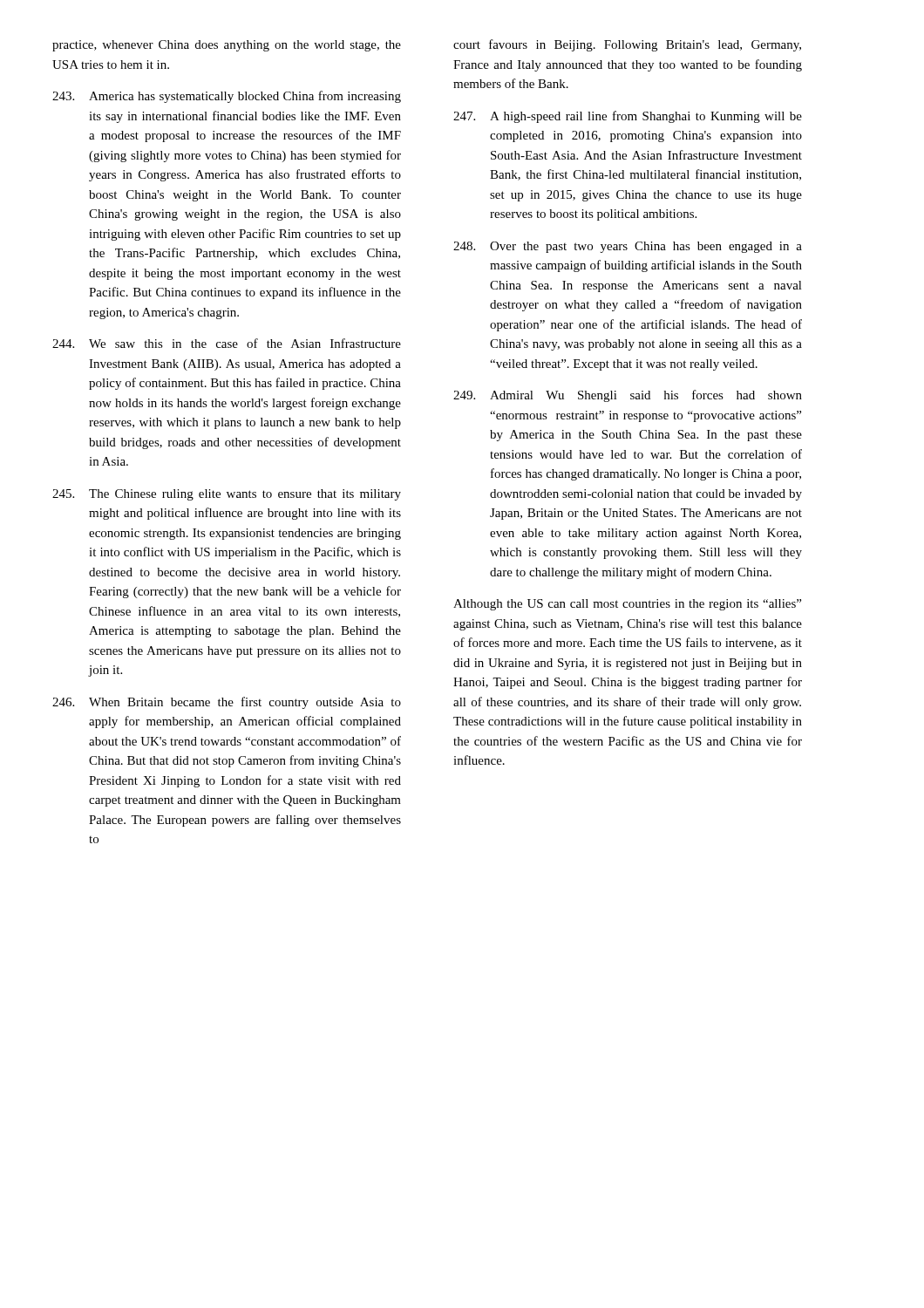Click on the list item that says "249. Admiral Wu Shengli said his forces had"
Image resolution: width=924 pixels, height=1308 pixels.
pos(628,484)
